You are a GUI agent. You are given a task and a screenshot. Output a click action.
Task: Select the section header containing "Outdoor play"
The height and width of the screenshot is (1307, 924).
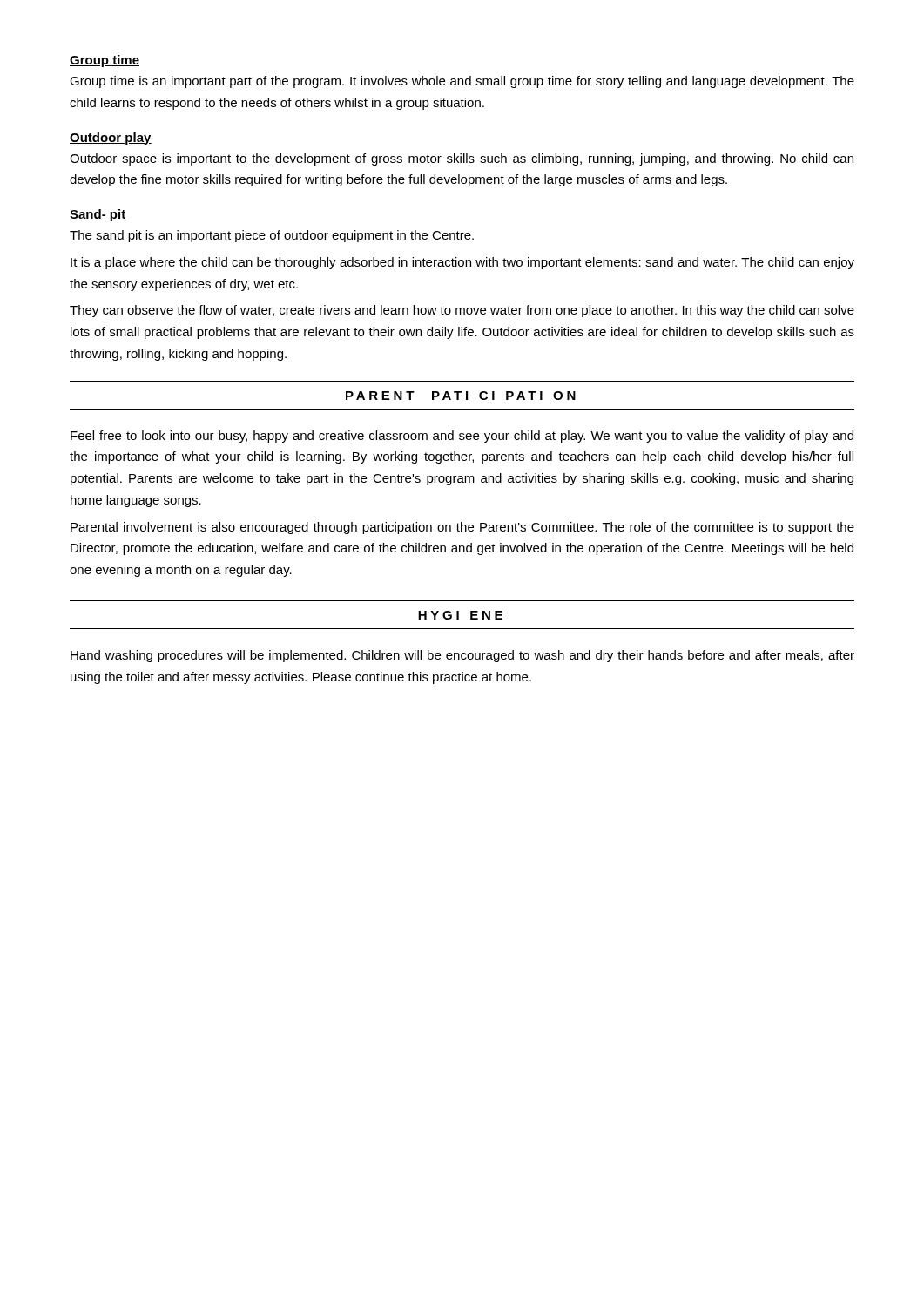pyautogui.click(x=110, y=137)
